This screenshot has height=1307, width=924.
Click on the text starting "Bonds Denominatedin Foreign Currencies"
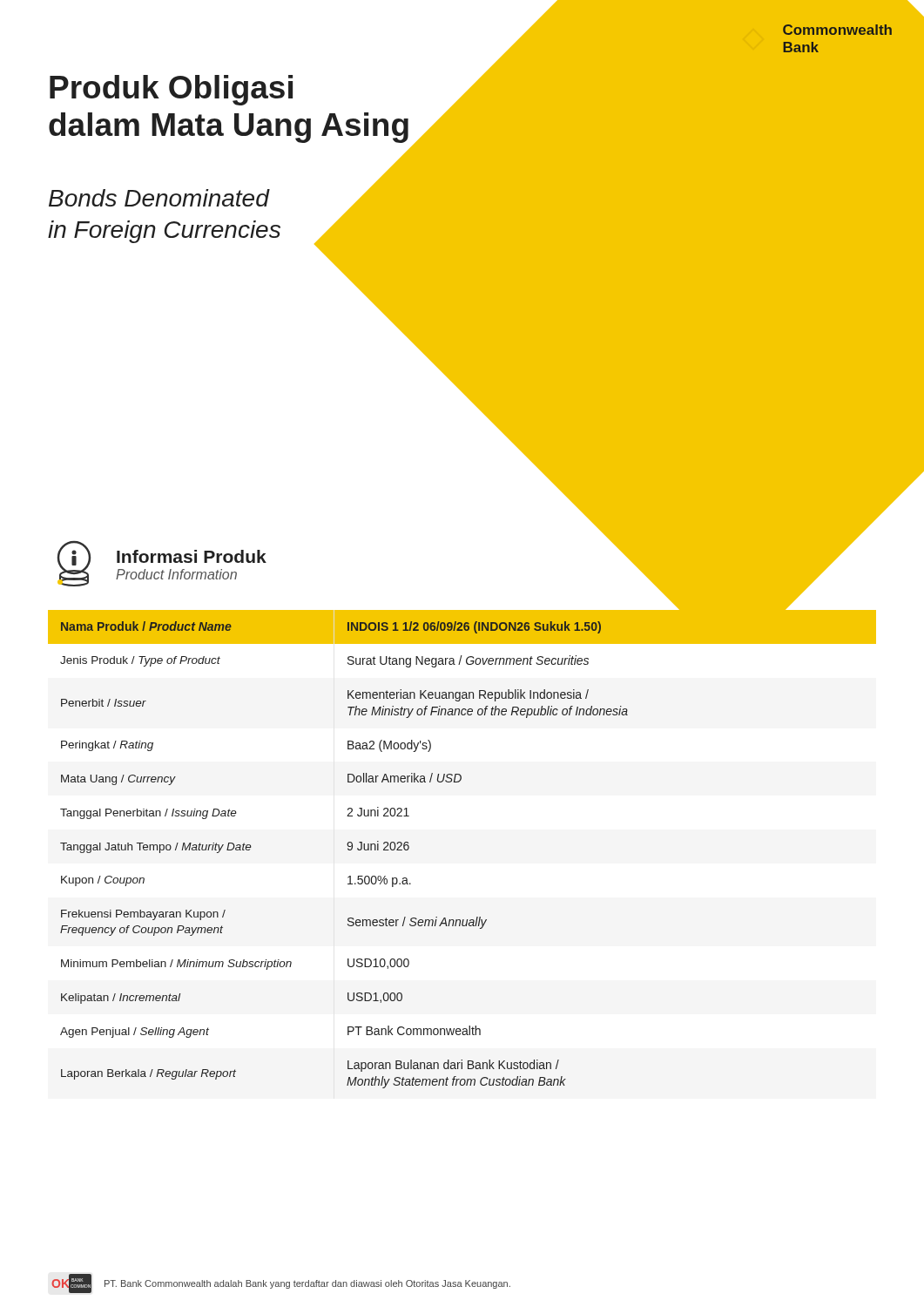click(164, 215)
